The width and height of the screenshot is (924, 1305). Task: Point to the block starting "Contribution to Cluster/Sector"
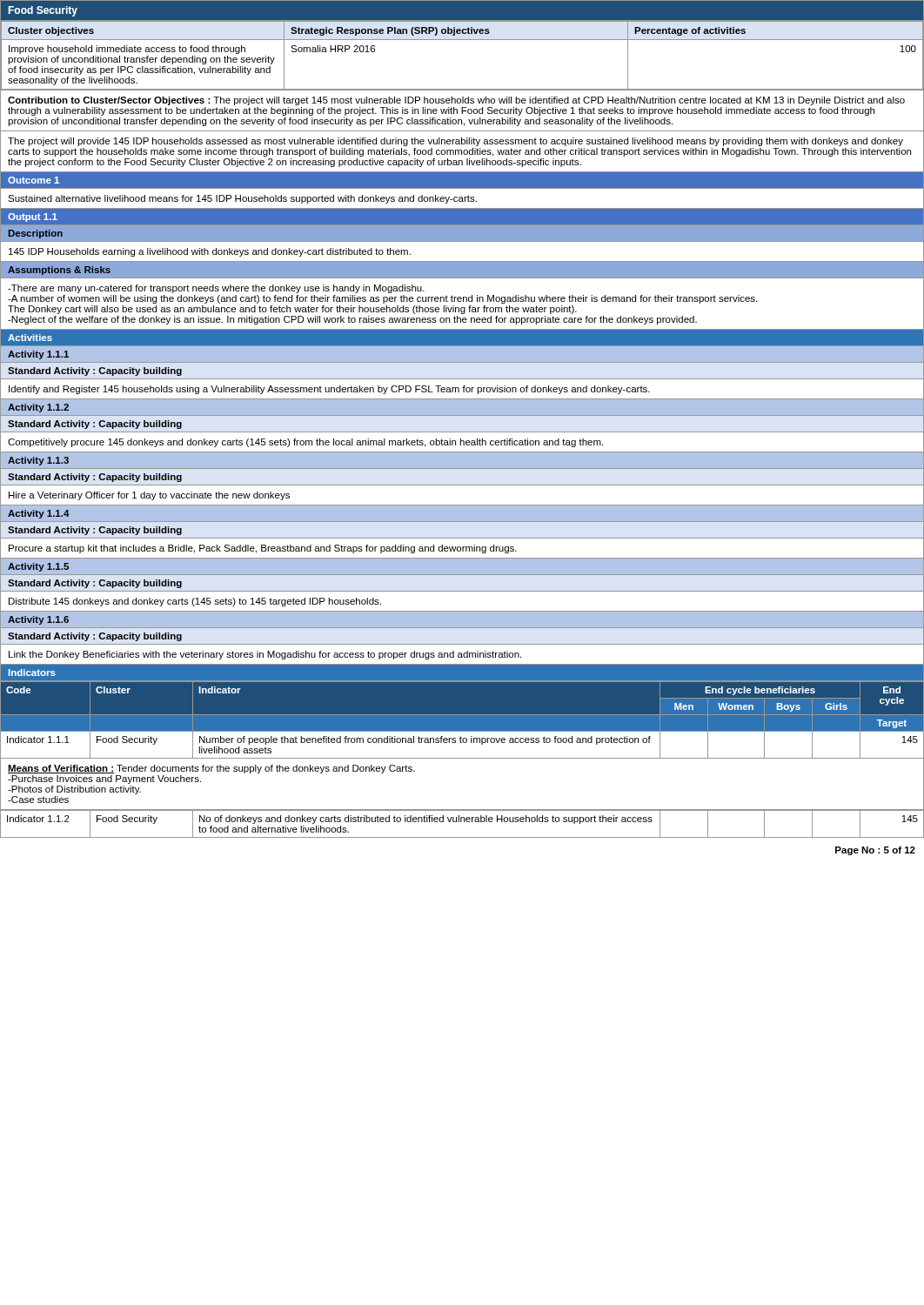pyautogui.click(x=456, y=111)
